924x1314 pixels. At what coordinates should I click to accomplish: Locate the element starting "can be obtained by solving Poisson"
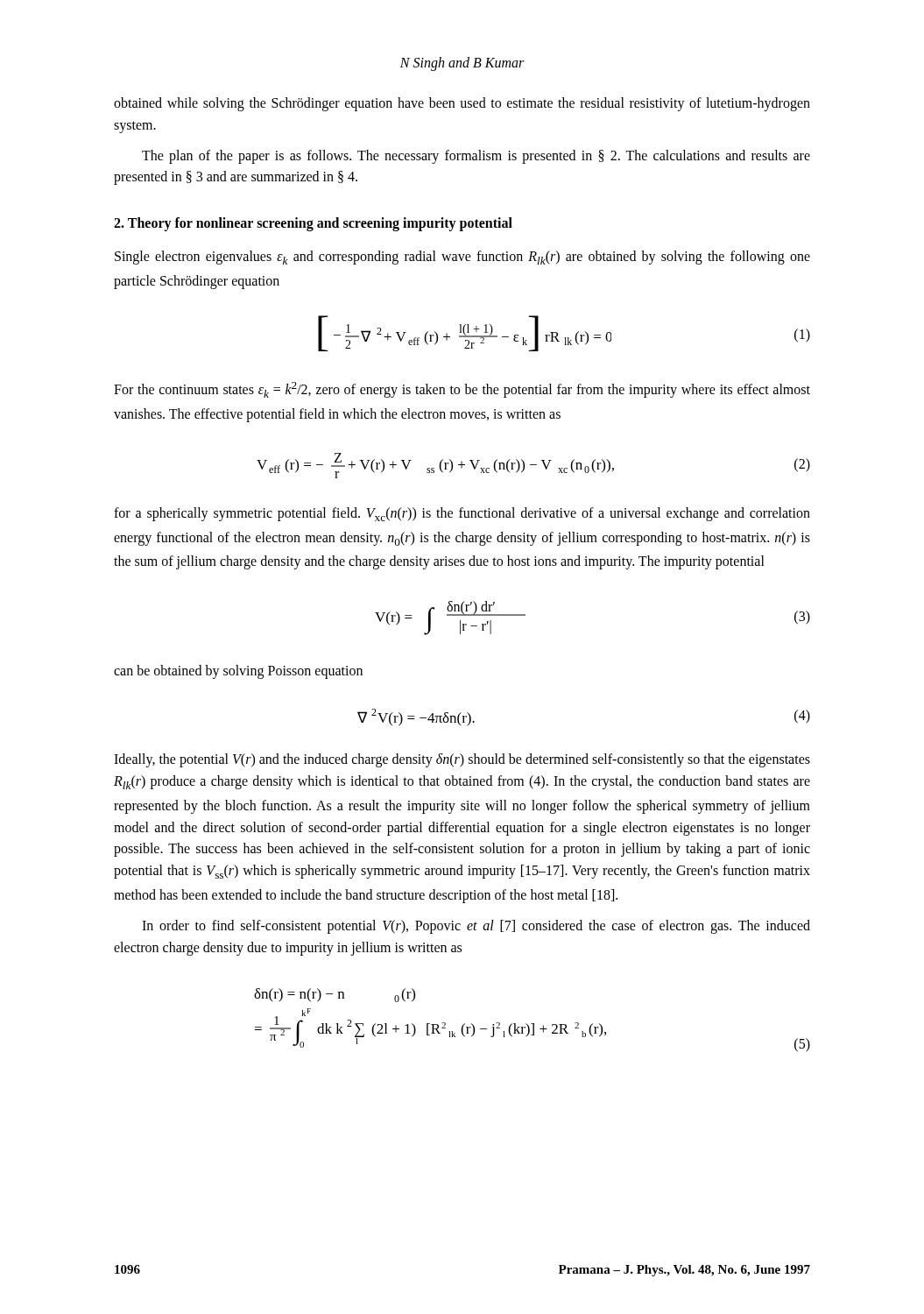click(238, 671)
